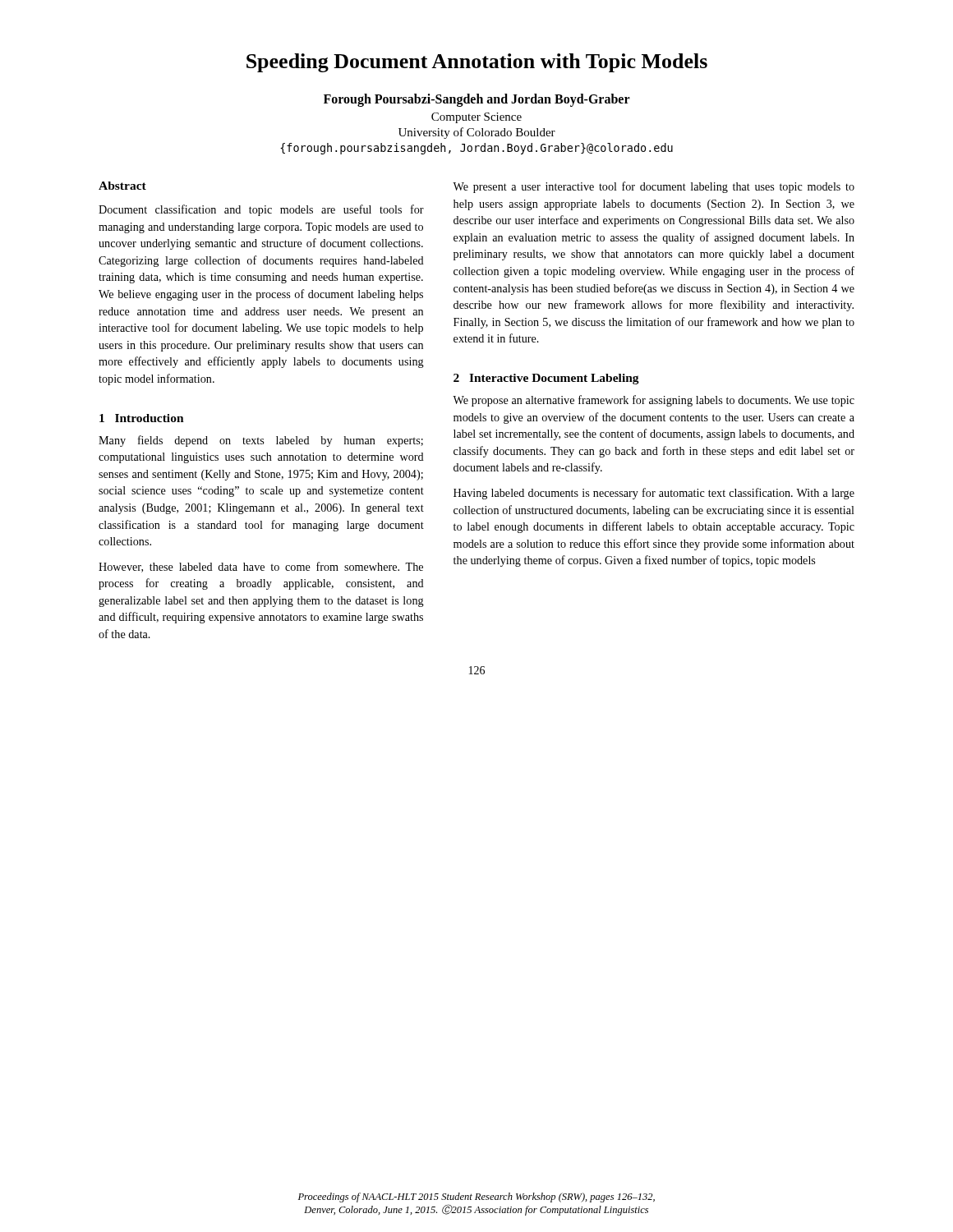Click on the region starting "Having labeled documents"
953x1232 pixels.
[654, 527]
